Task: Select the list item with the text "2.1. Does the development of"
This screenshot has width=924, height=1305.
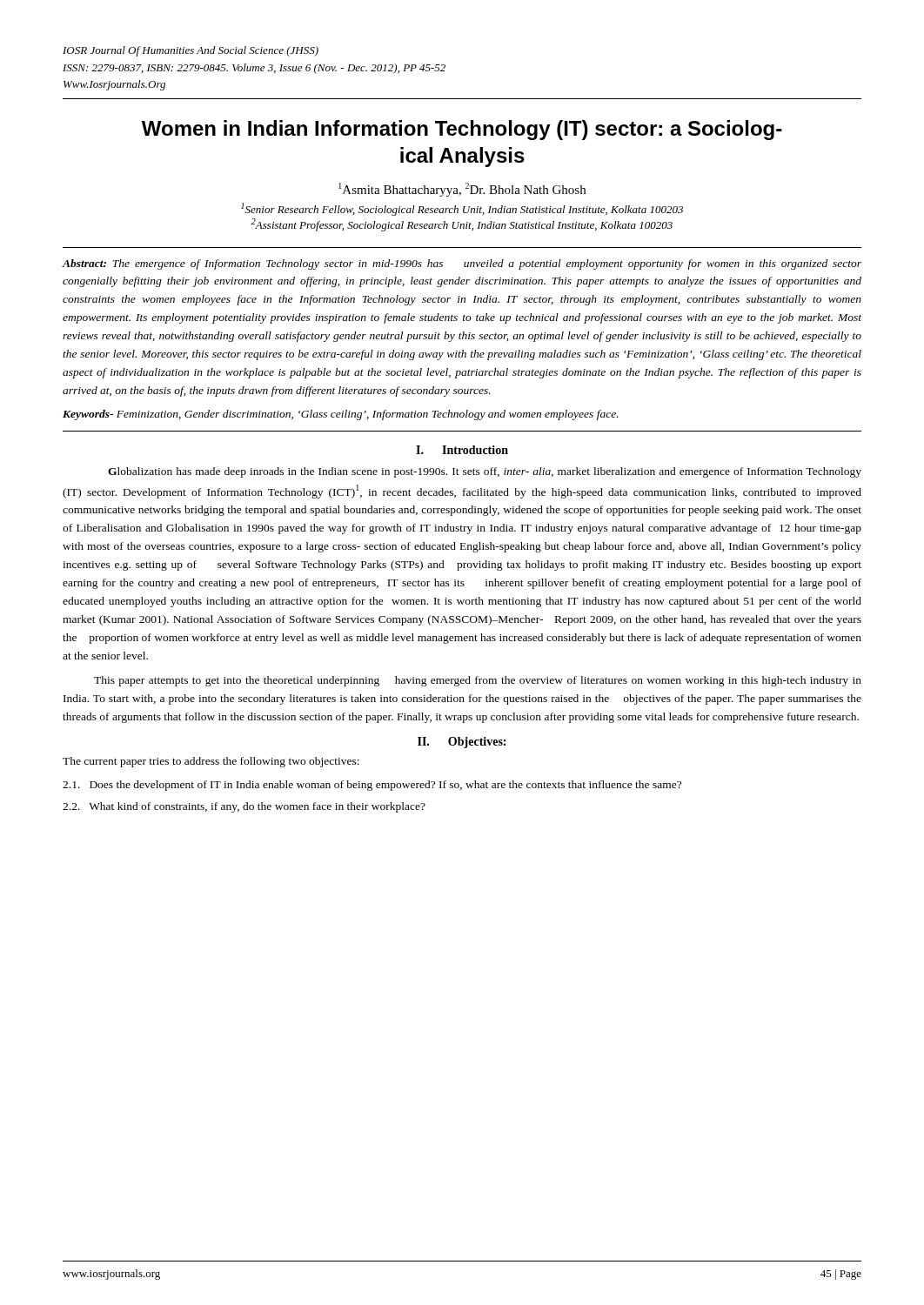Action: 372,784
